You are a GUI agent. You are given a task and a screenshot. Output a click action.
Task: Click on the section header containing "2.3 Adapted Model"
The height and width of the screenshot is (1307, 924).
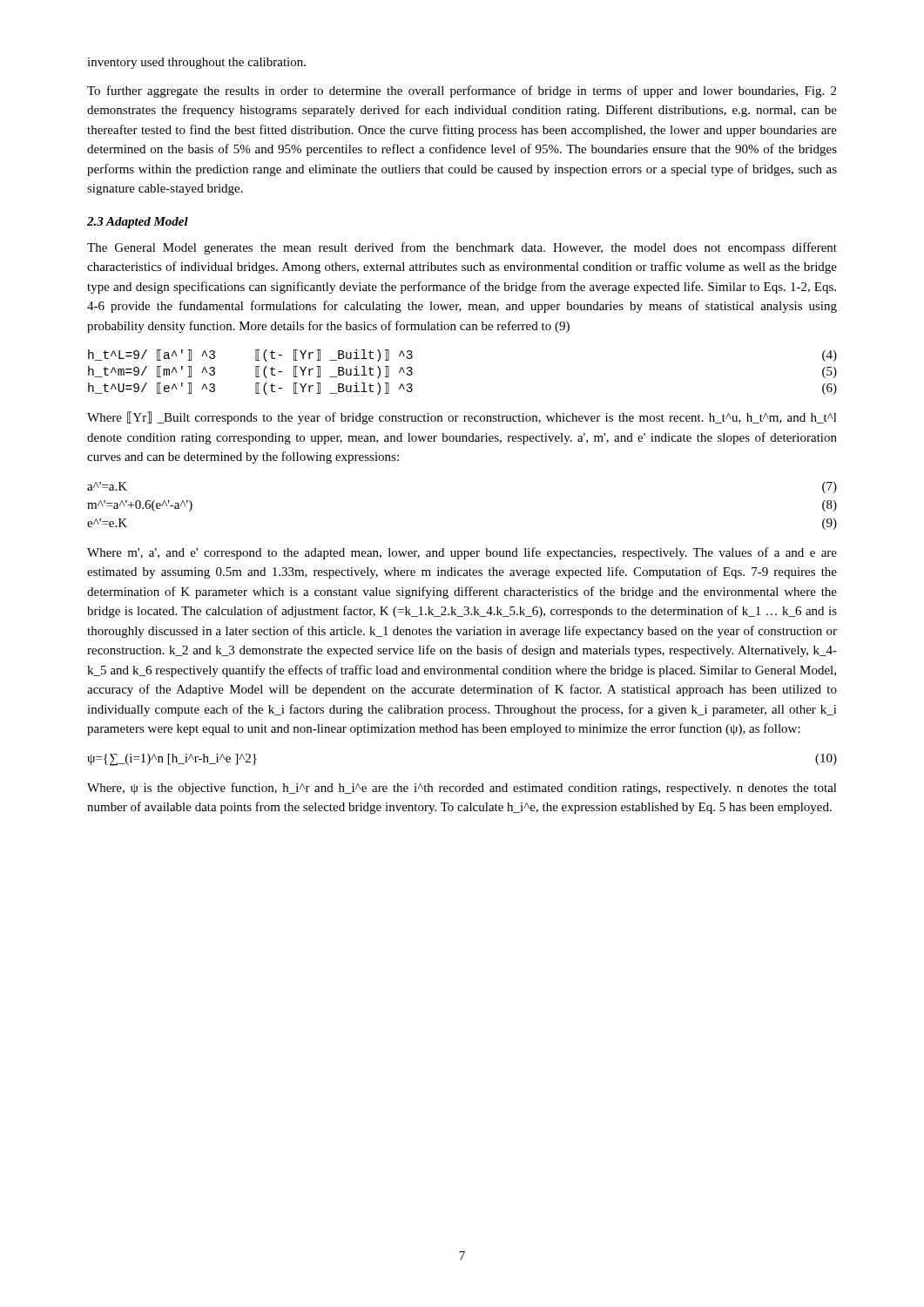(x=137, y=221)
